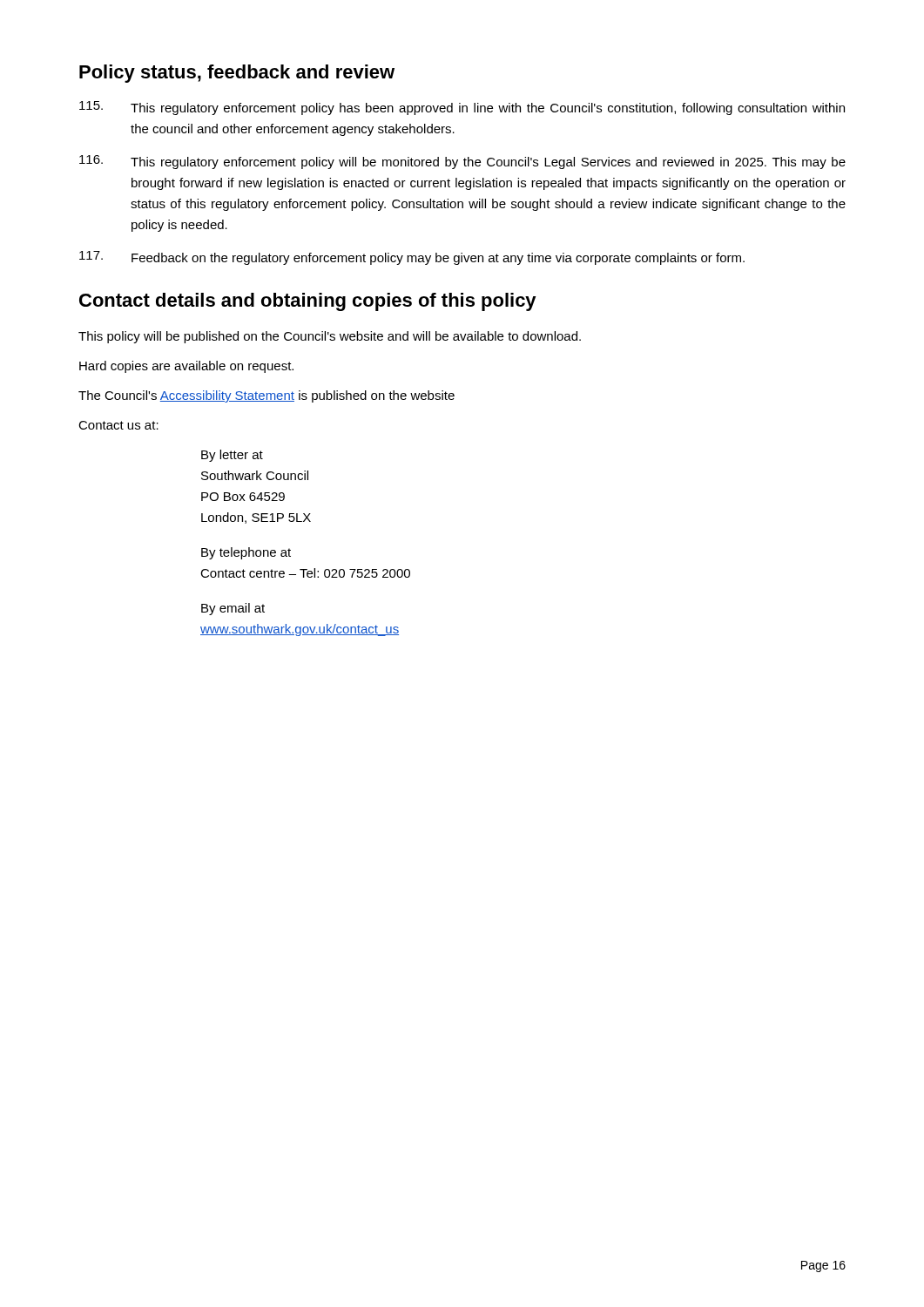This screenshot has width=924, height=1307.
Task: Select the list item that says "116. This regulatory enforcement policy"
Action: click(x=462, y=193)
